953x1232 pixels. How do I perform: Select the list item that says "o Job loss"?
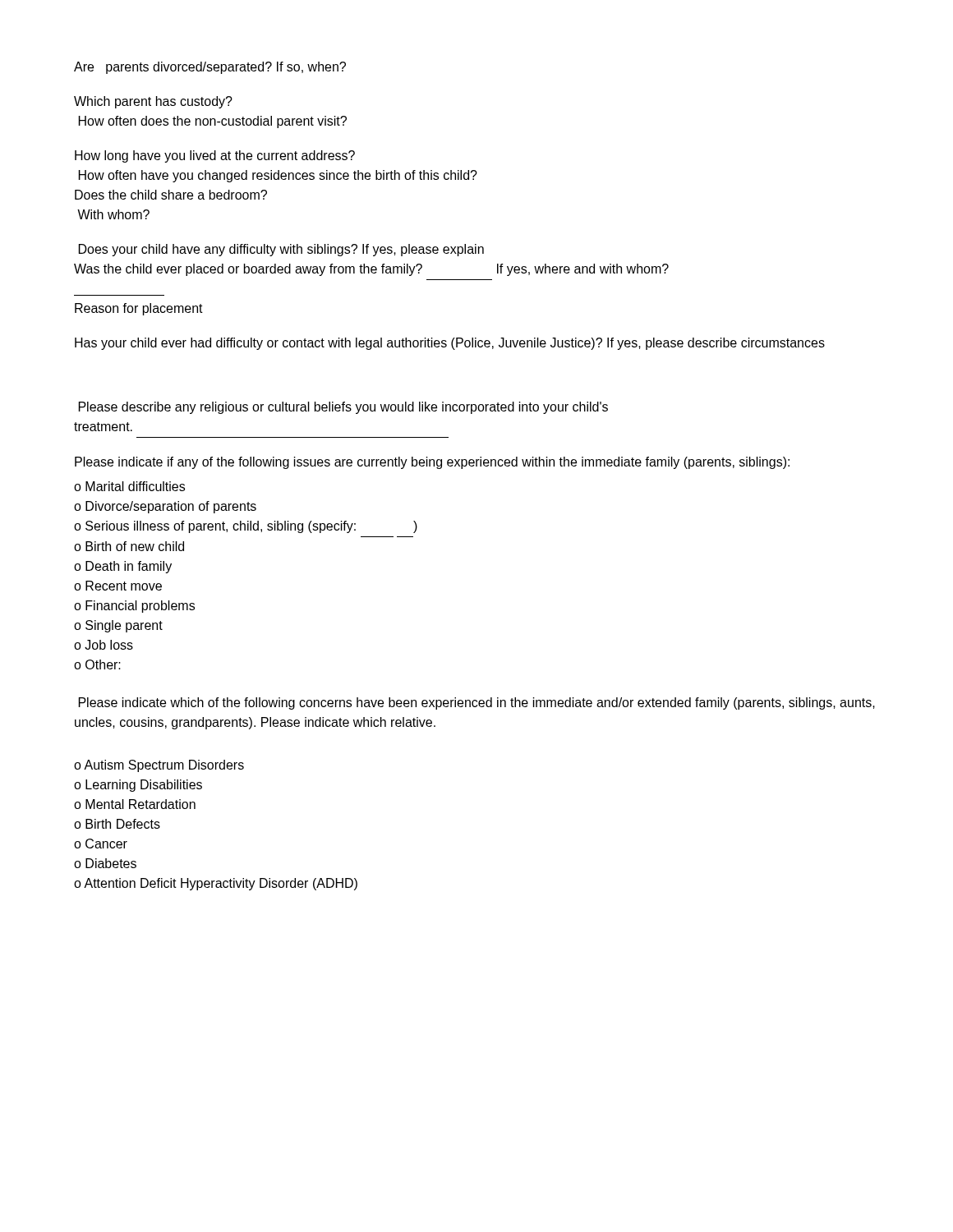pyautogui.click(x=104, y=645)
